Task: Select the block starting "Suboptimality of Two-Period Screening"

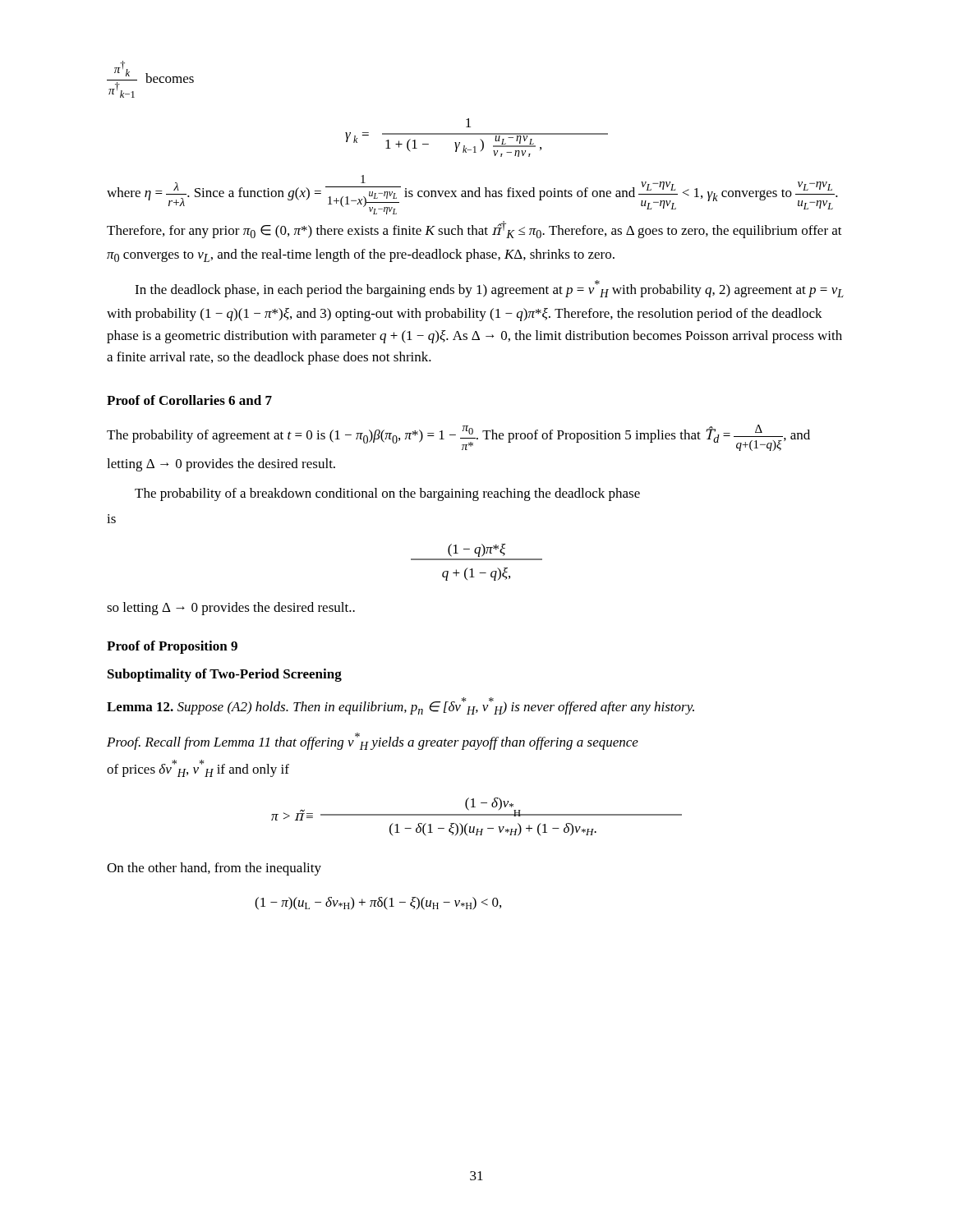Action: pyautogui.click(x=224, y=674)
